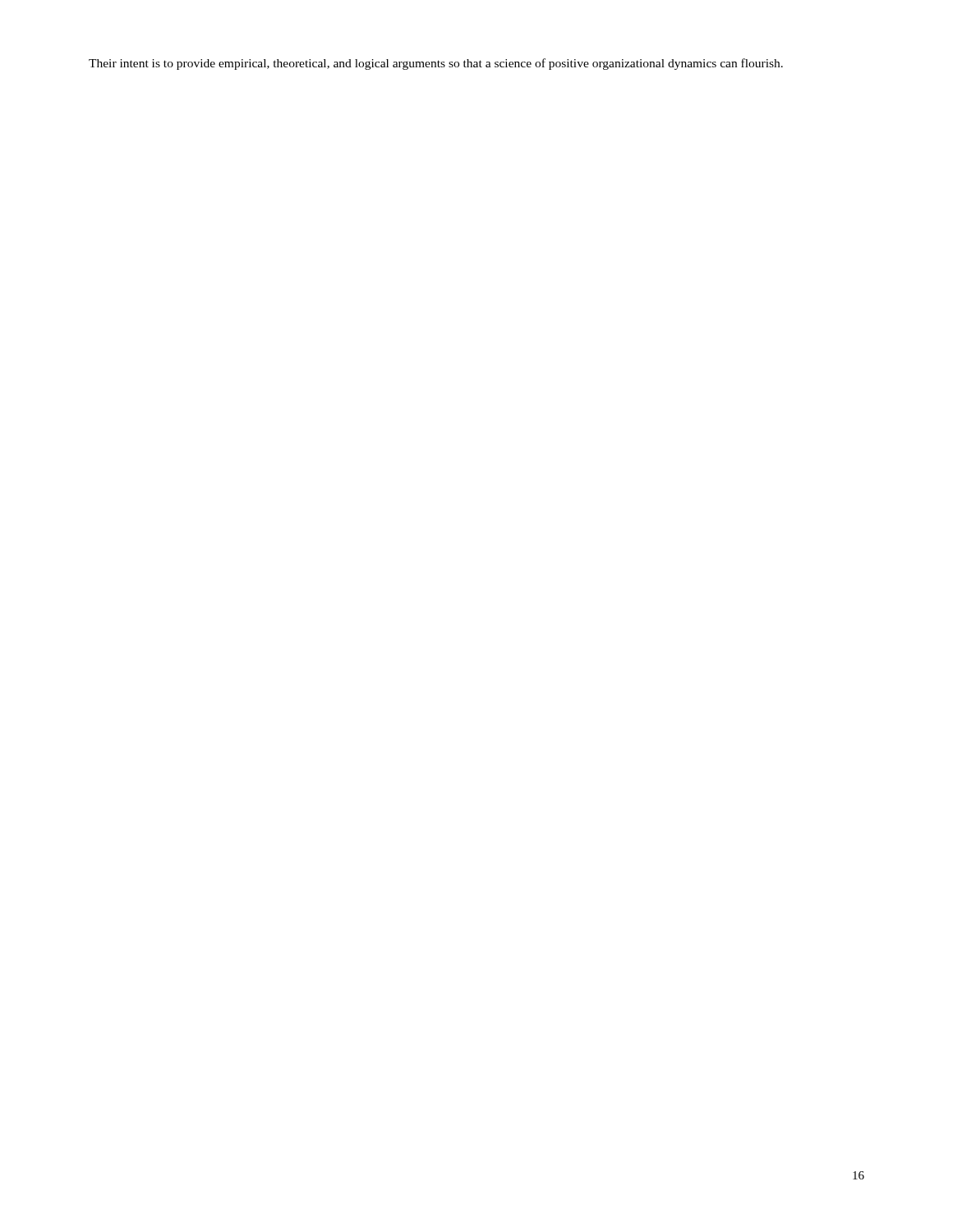The height and width of the screenshot is (1232, 953).
Task: Click on the text block with the text "Their intent is to provide empirical,"
Action: coord(436,63)
